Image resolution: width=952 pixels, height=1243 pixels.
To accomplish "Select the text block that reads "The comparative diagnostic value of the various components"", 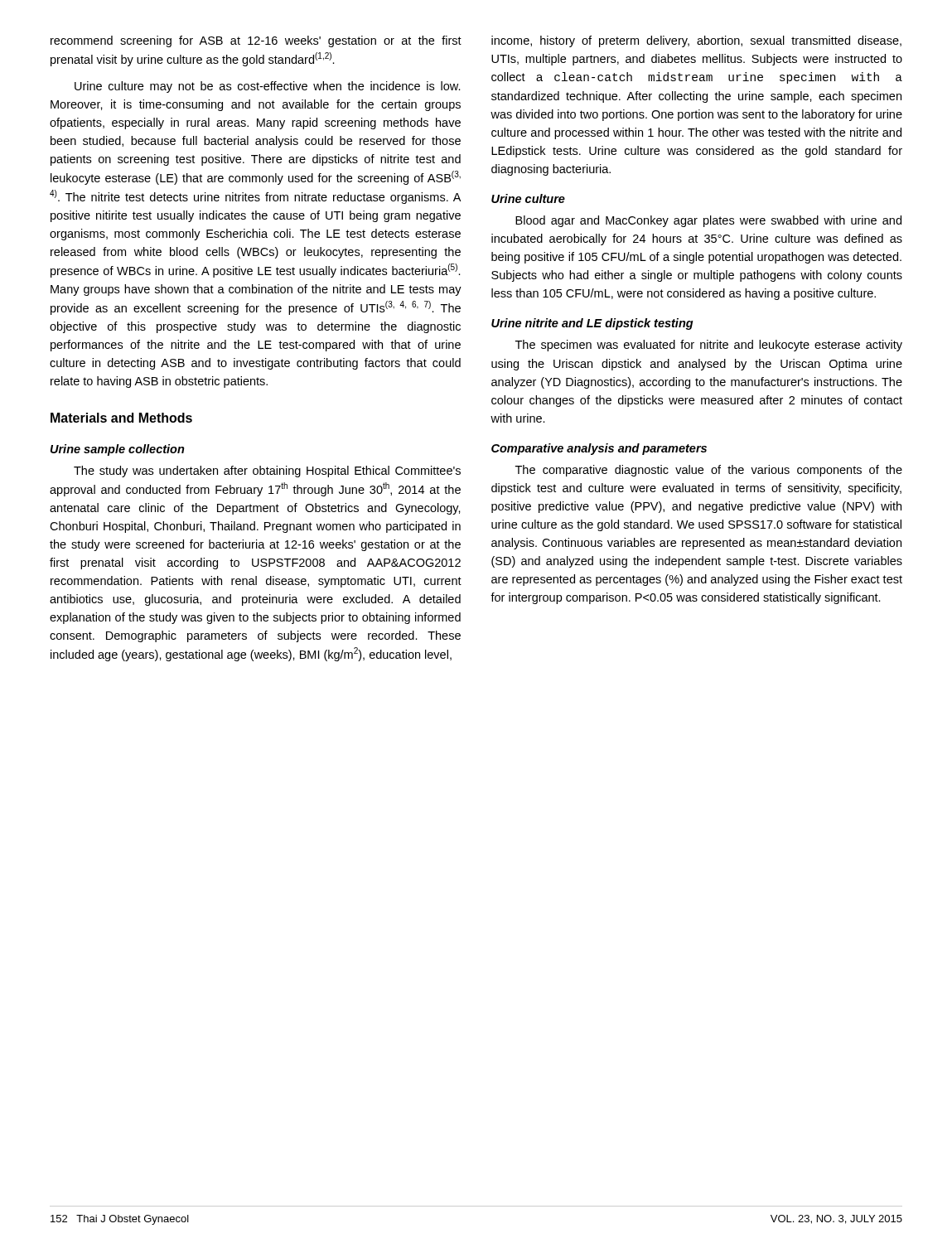I will tap(697, 533).
